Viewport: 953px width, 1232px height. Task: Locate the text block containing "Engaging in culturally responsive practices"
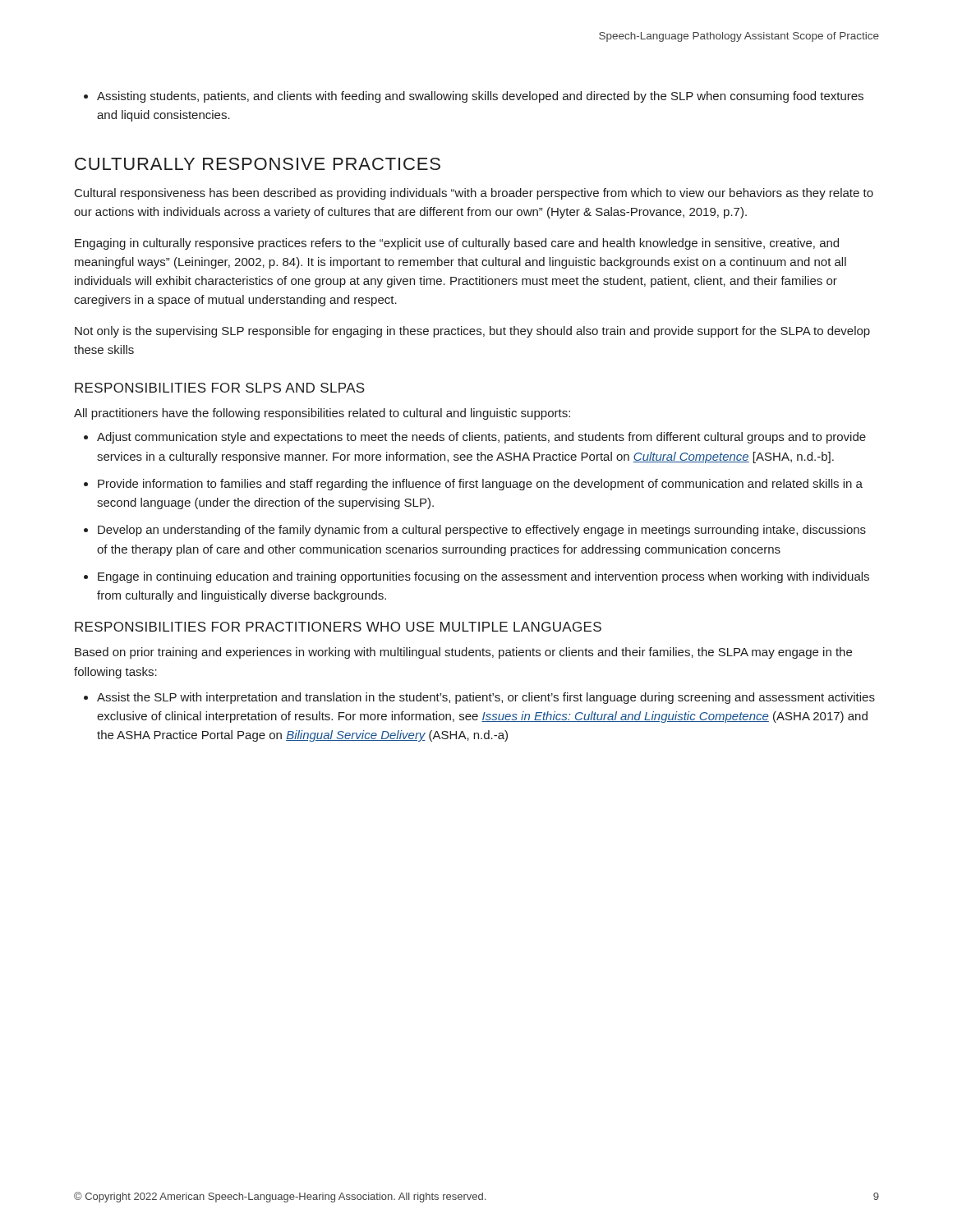[x=460, y=271]
